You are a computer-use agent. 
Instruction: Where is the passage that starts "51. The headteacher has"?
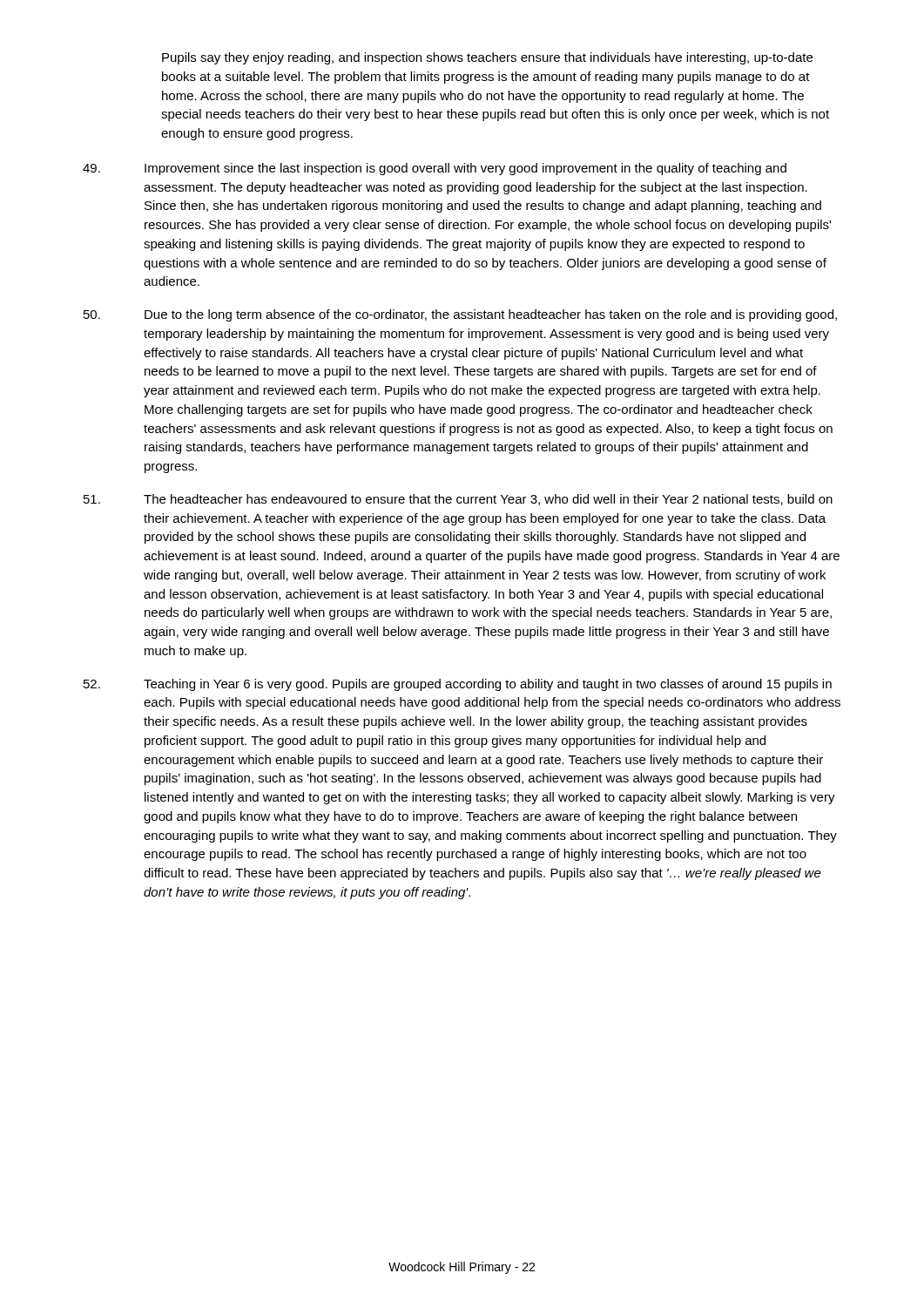point(462,575)
